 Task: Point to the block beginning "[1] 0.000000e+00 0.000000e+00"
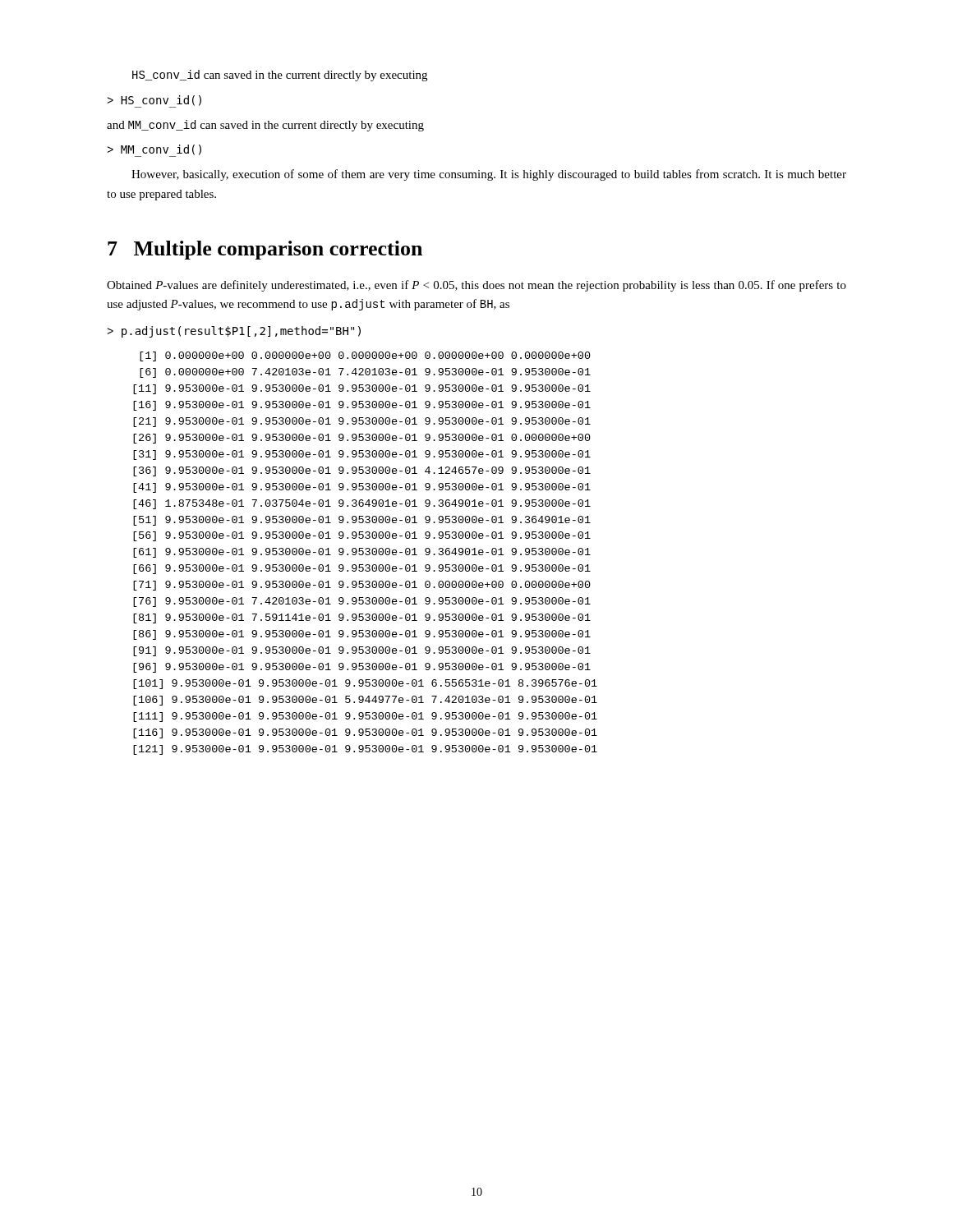[489, 553]
